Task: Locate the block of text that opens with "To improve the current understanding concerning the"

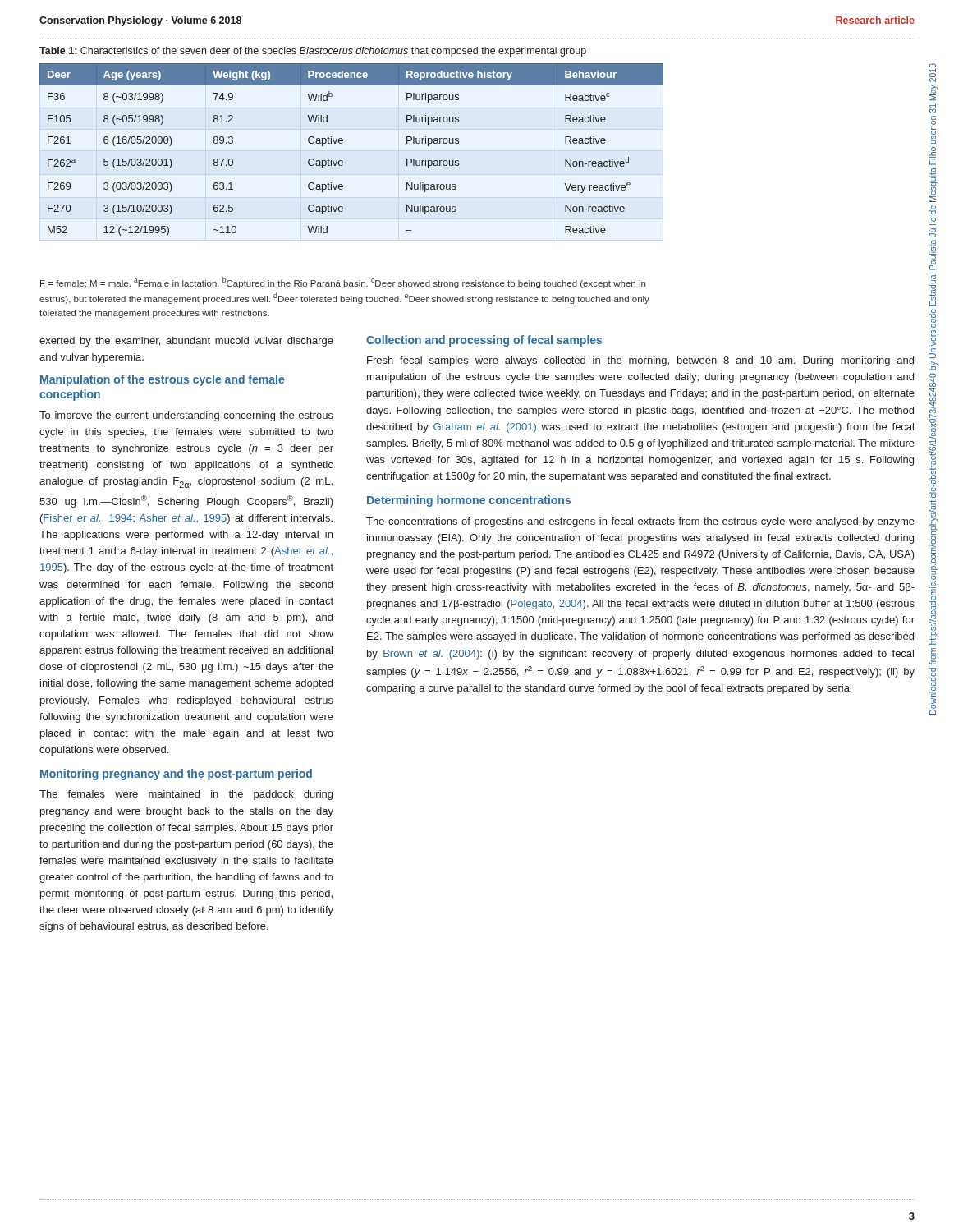Action: pyautogui.click(x=186, y=582)
